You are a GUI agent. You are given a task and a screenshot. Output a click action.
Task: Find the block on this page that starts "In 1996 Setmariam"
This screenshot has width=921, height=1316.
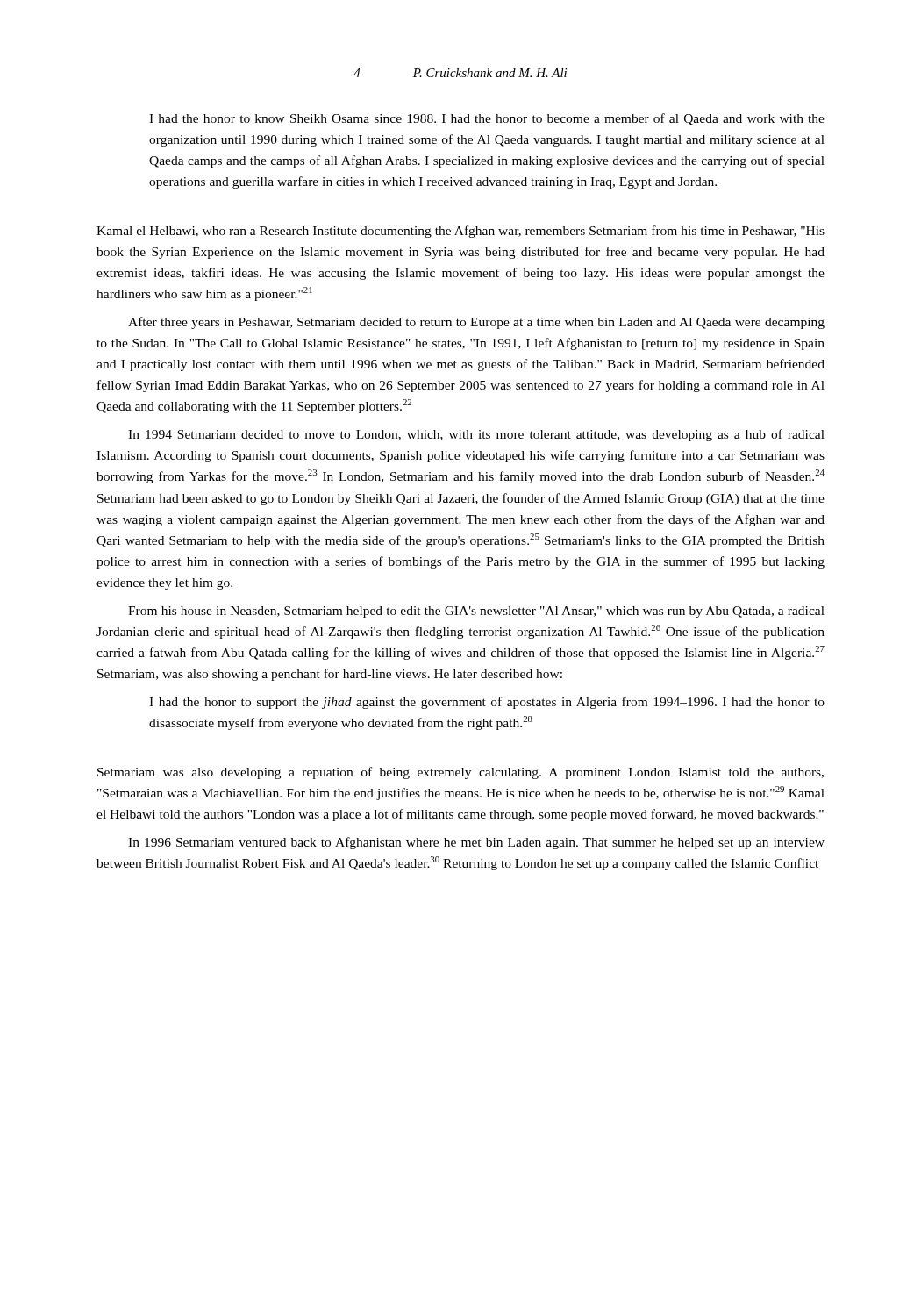460,853
